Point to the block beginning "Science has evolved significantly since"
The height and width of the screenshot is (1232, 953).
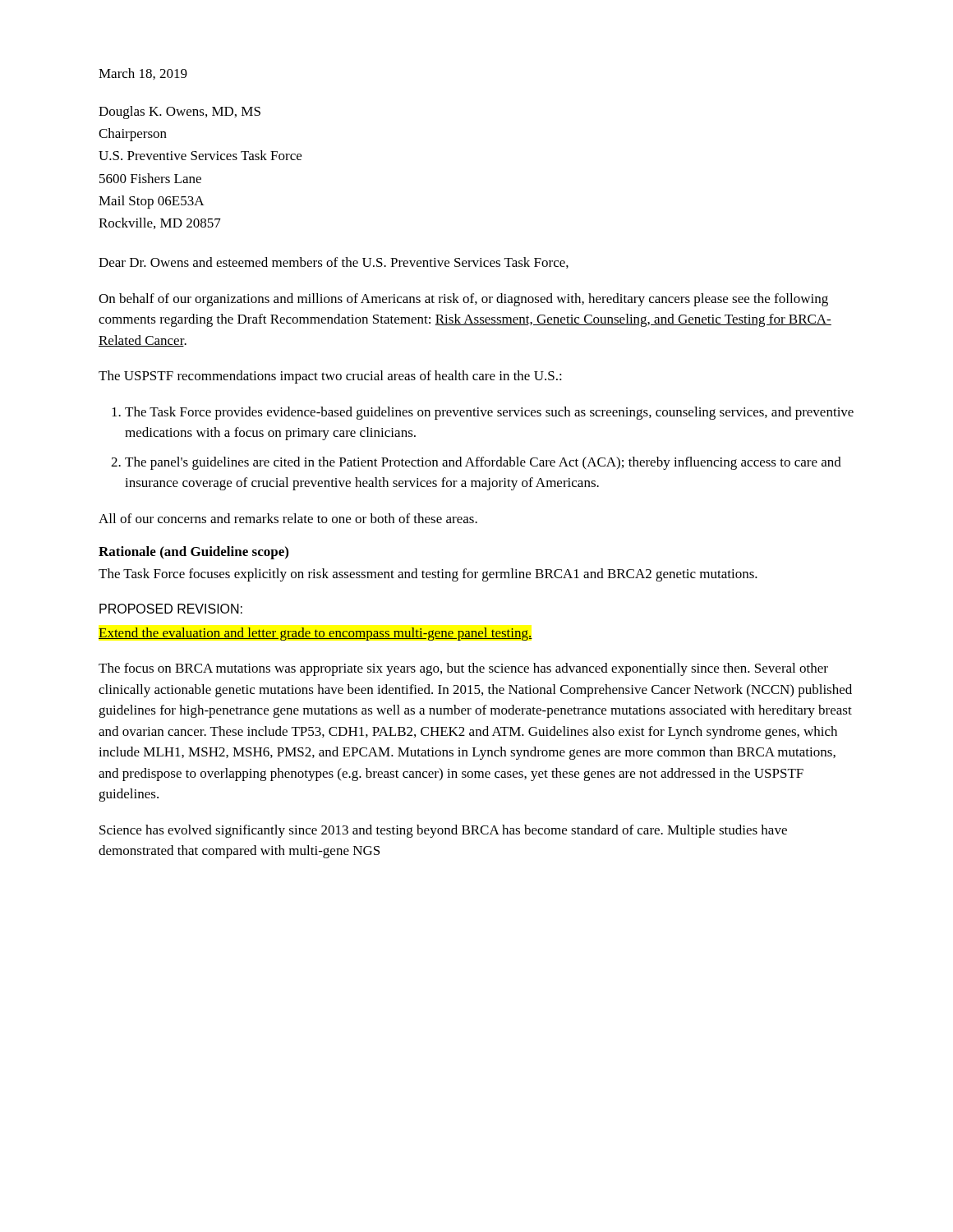(x=443, y=840)
